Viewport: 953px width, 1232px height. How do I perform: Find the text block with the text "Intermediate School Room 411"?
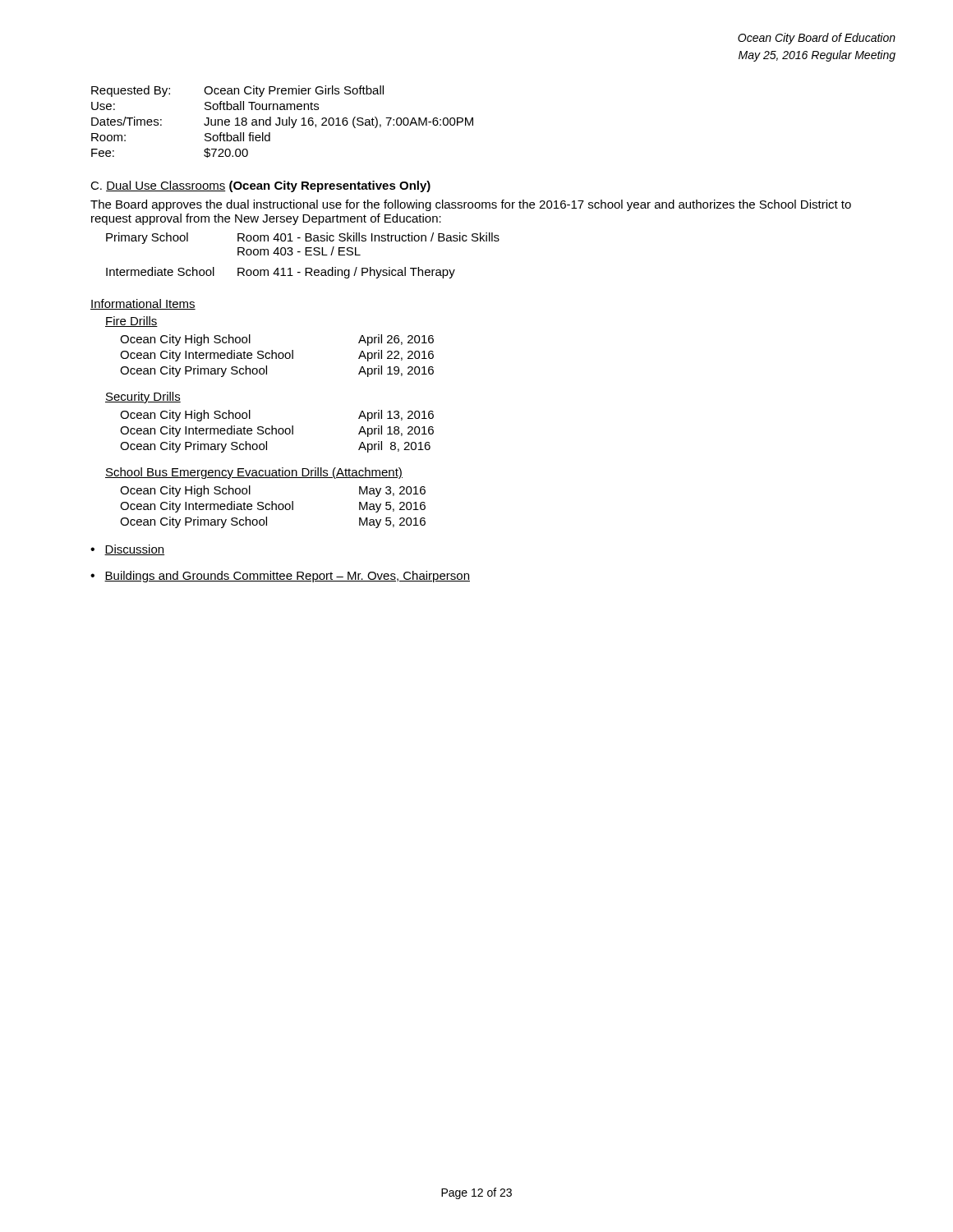click(281, 273)
